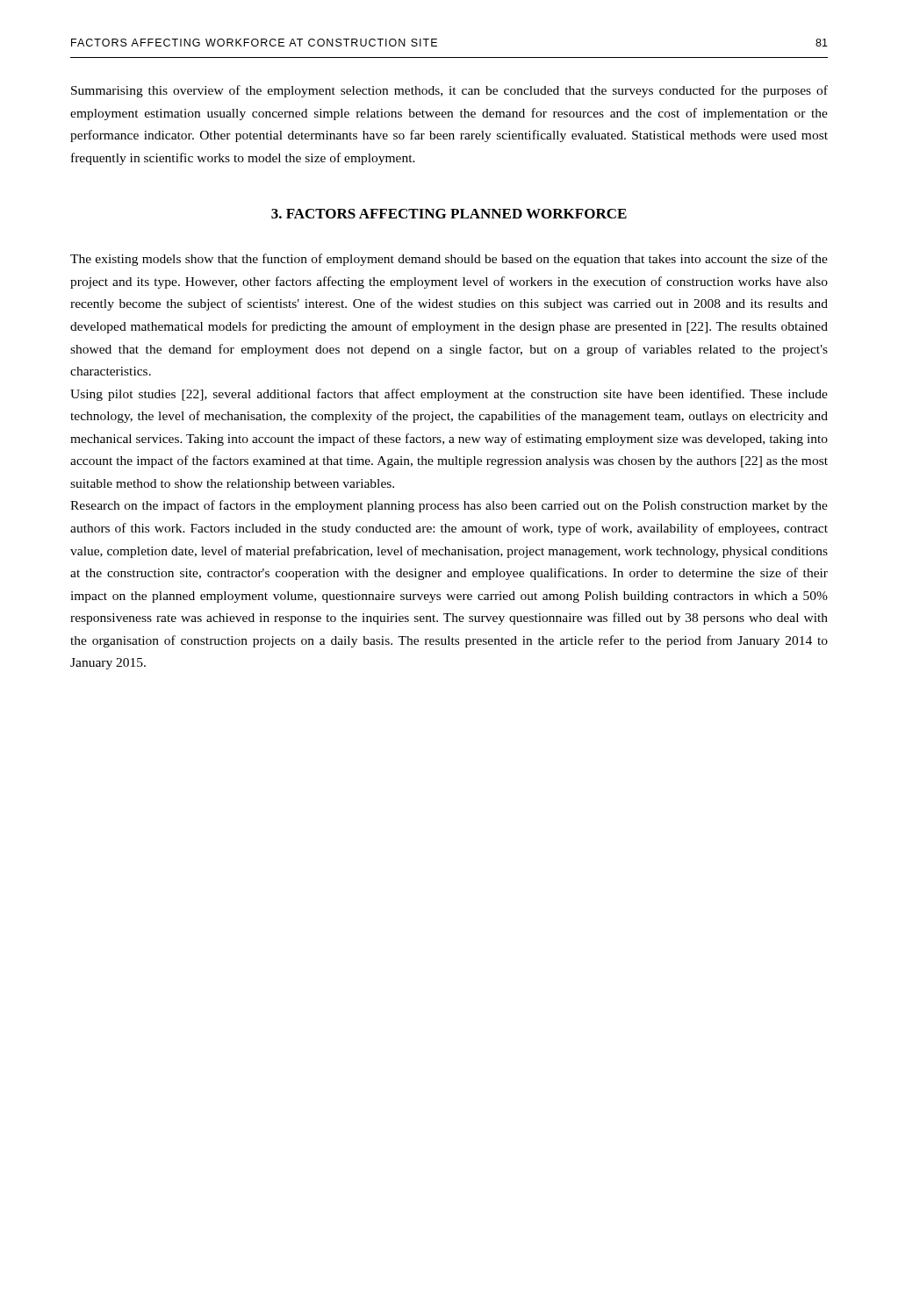Click on the passage starting "3. FACTORS AFFECTING PLANNED"

pyautogui.click(x=449, y=214)
